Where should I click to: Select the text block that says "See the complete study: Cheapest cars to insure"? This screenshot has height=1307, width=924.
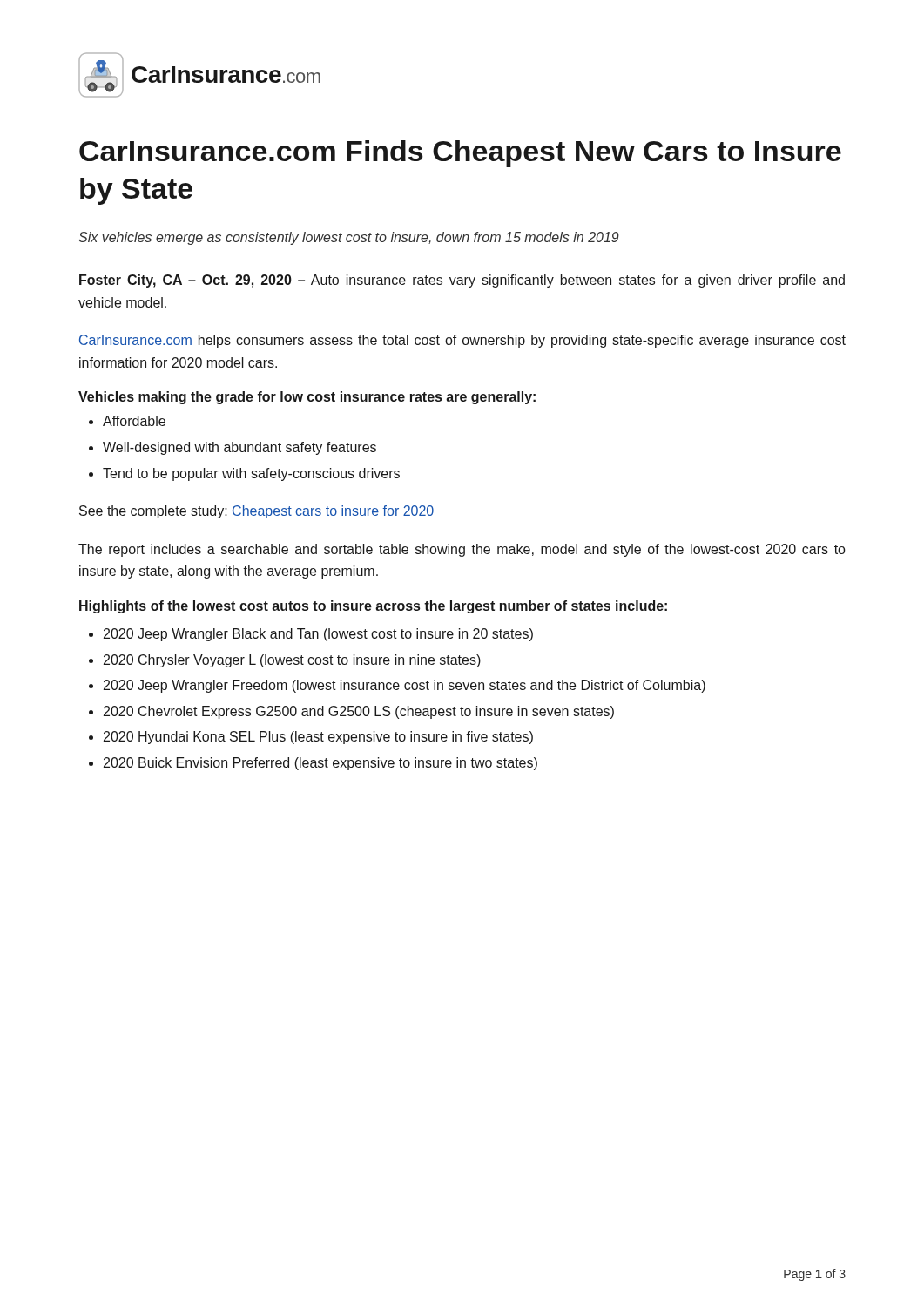tap(256, 511)
